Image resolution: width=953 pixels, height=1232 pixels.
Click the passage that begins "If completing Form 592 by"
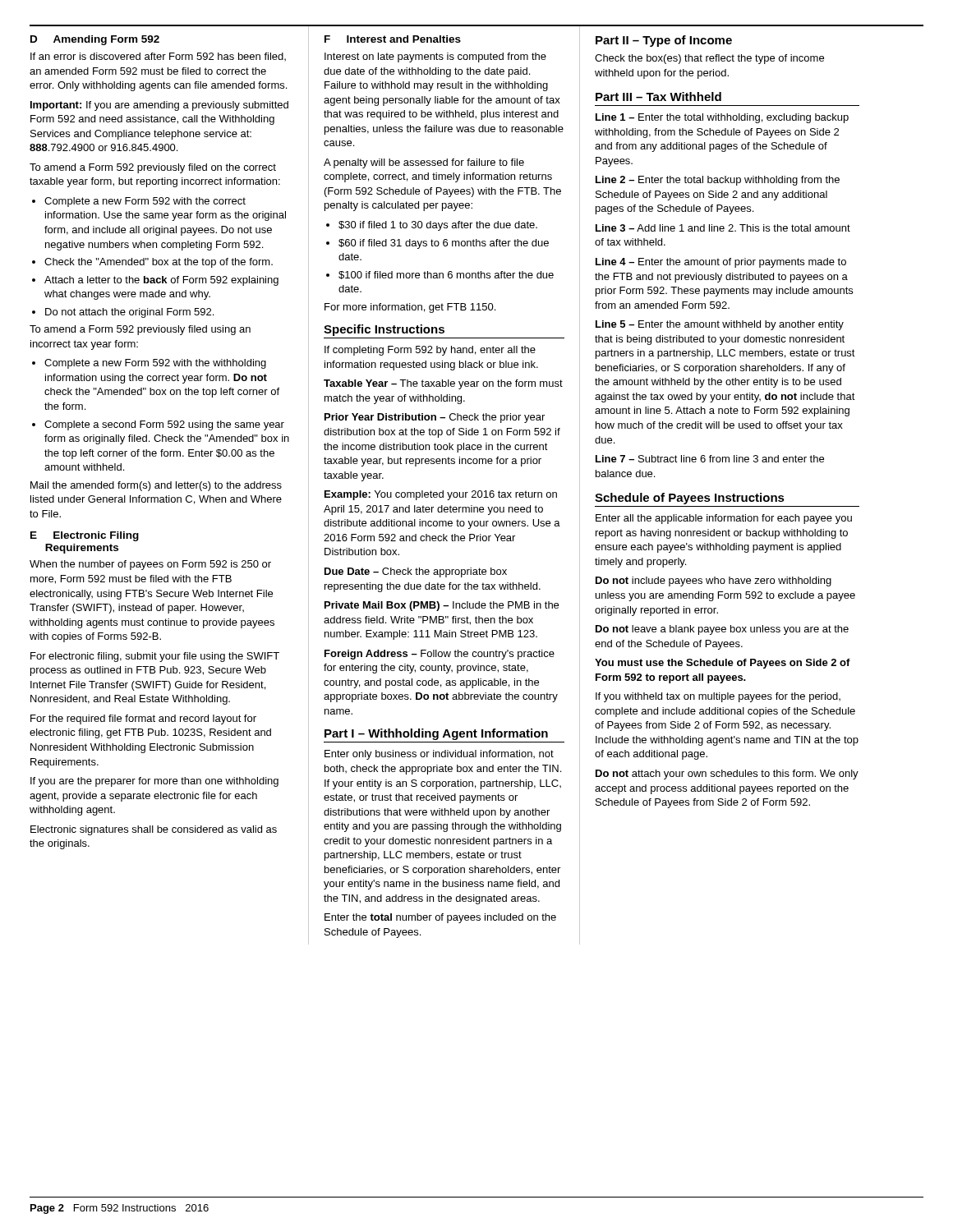pyautogui.click(x=444, y=530)
